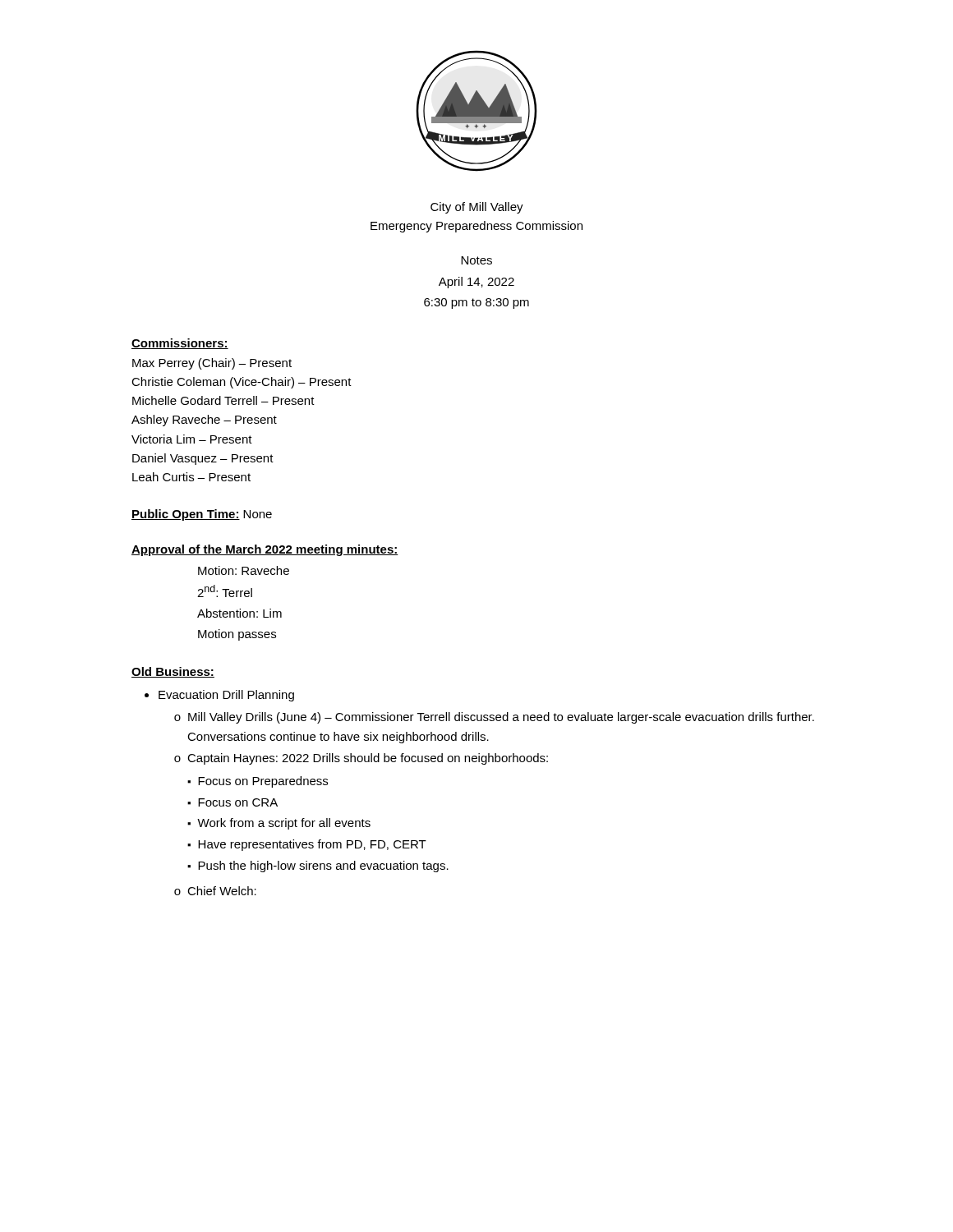Locate the section header that reads "Notes April 14, 2022"
Viewport: 953px width, 1232px height.
click(x=476, y=281)
